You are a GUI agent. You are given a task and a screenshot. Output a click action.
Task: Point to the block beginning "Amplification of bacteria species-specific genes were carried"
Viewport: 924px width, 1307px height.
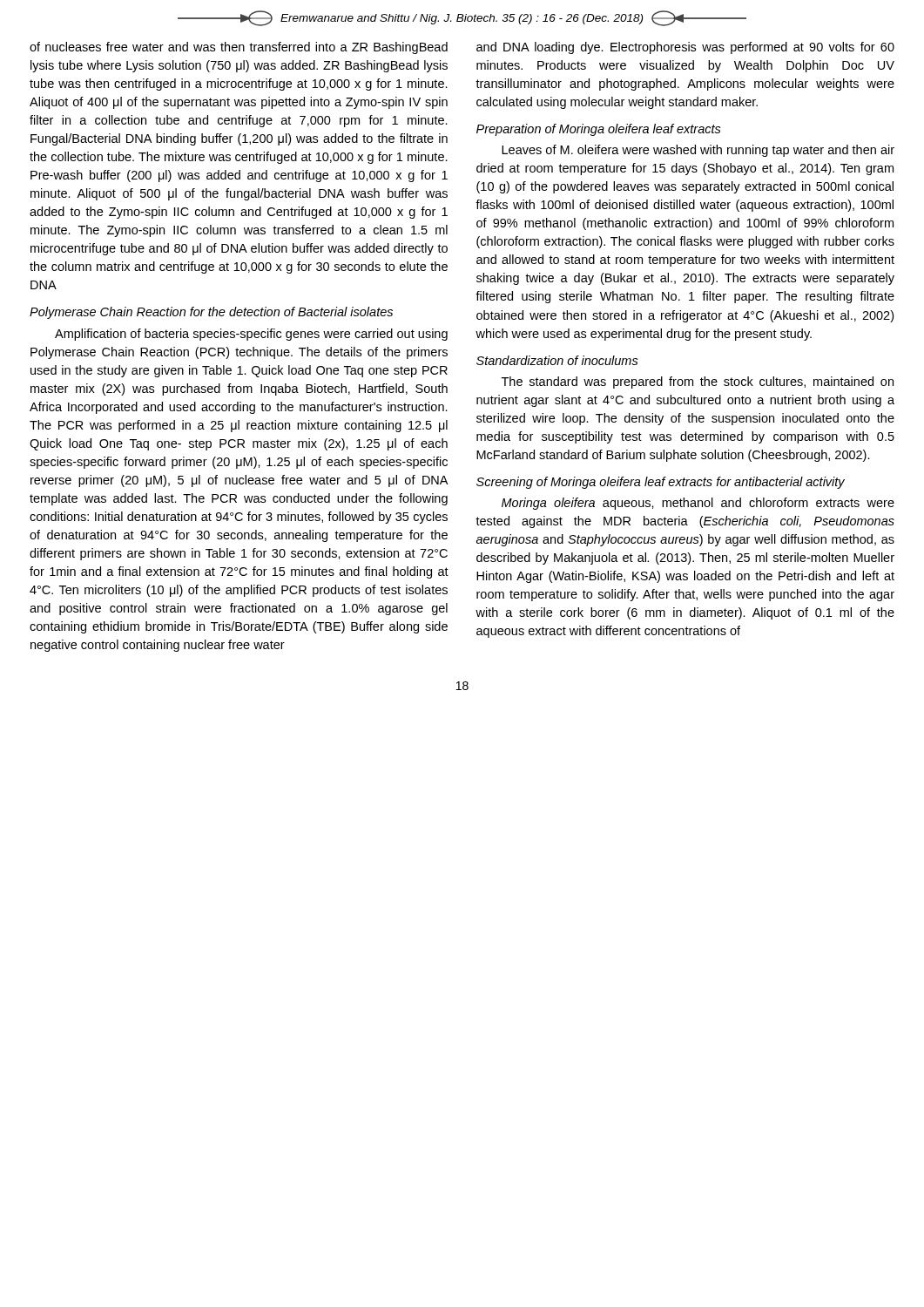(239, 489)
